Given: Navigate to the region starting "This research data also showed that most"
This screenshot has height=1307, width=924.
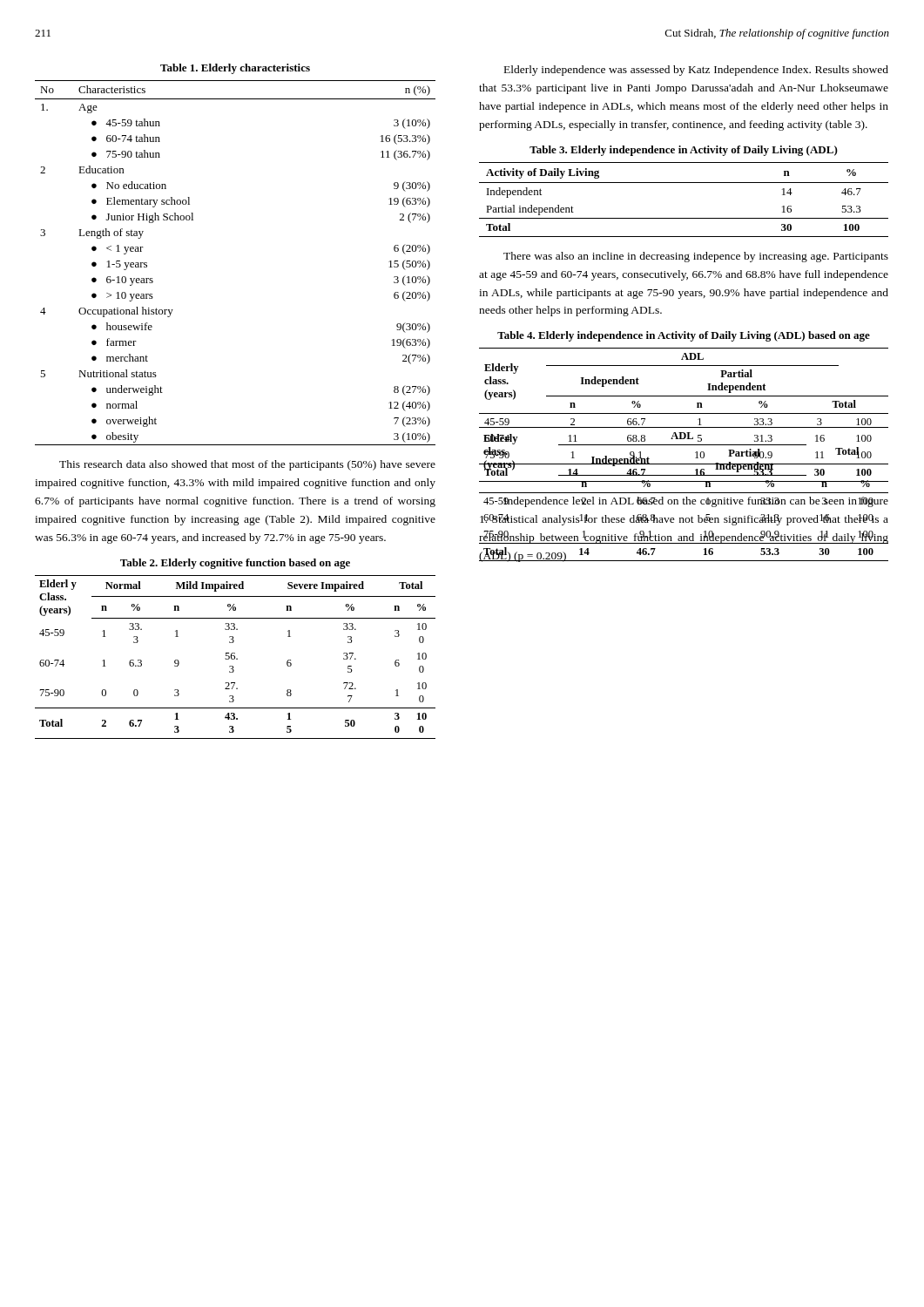Looking at the screenshot, I should pos(235,500).
